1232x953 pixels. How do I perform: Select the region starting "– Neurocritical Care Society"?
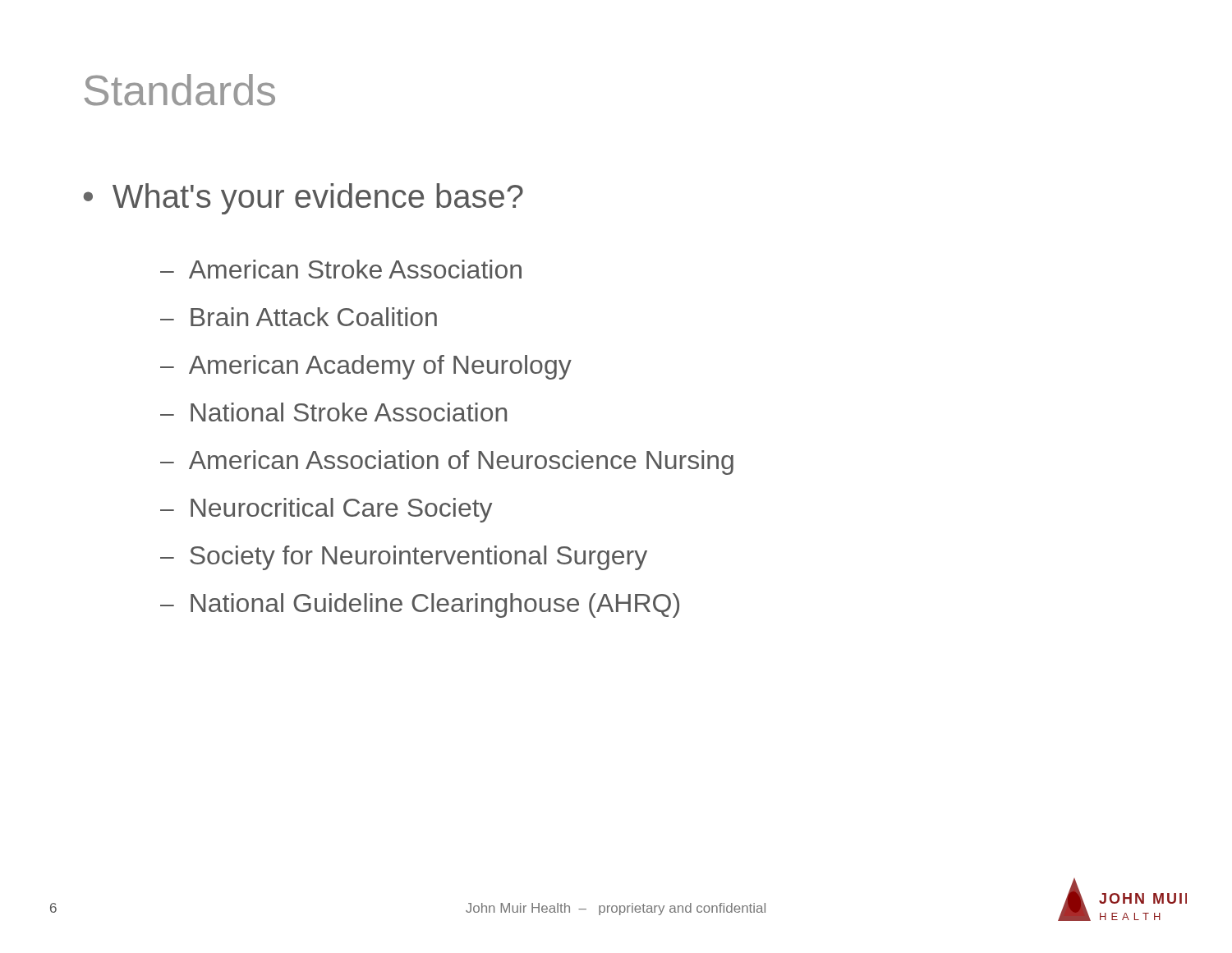tap(326, 508)
